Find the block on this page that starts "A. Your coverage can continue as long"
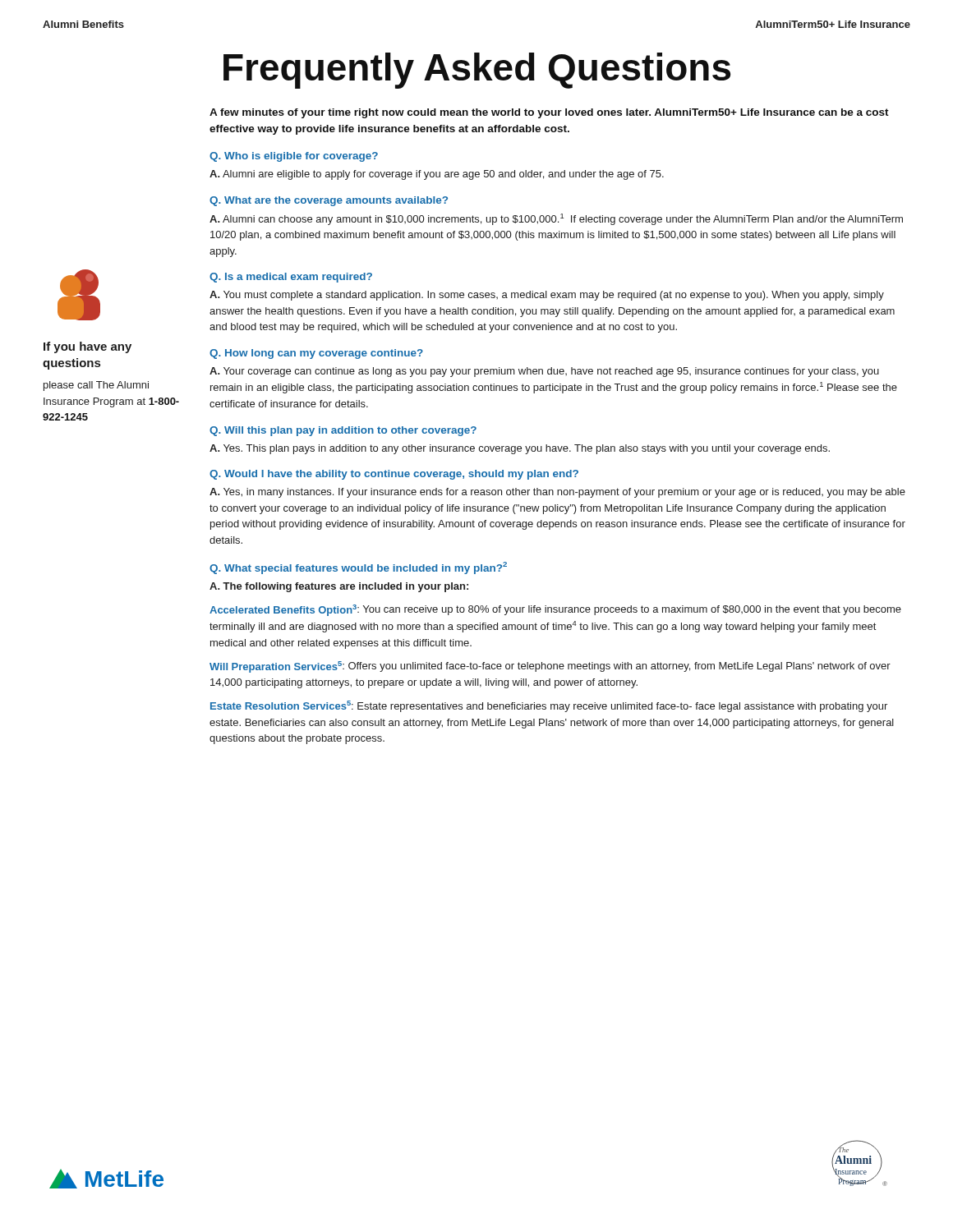 pyautogui.click(x=553, y=387)
